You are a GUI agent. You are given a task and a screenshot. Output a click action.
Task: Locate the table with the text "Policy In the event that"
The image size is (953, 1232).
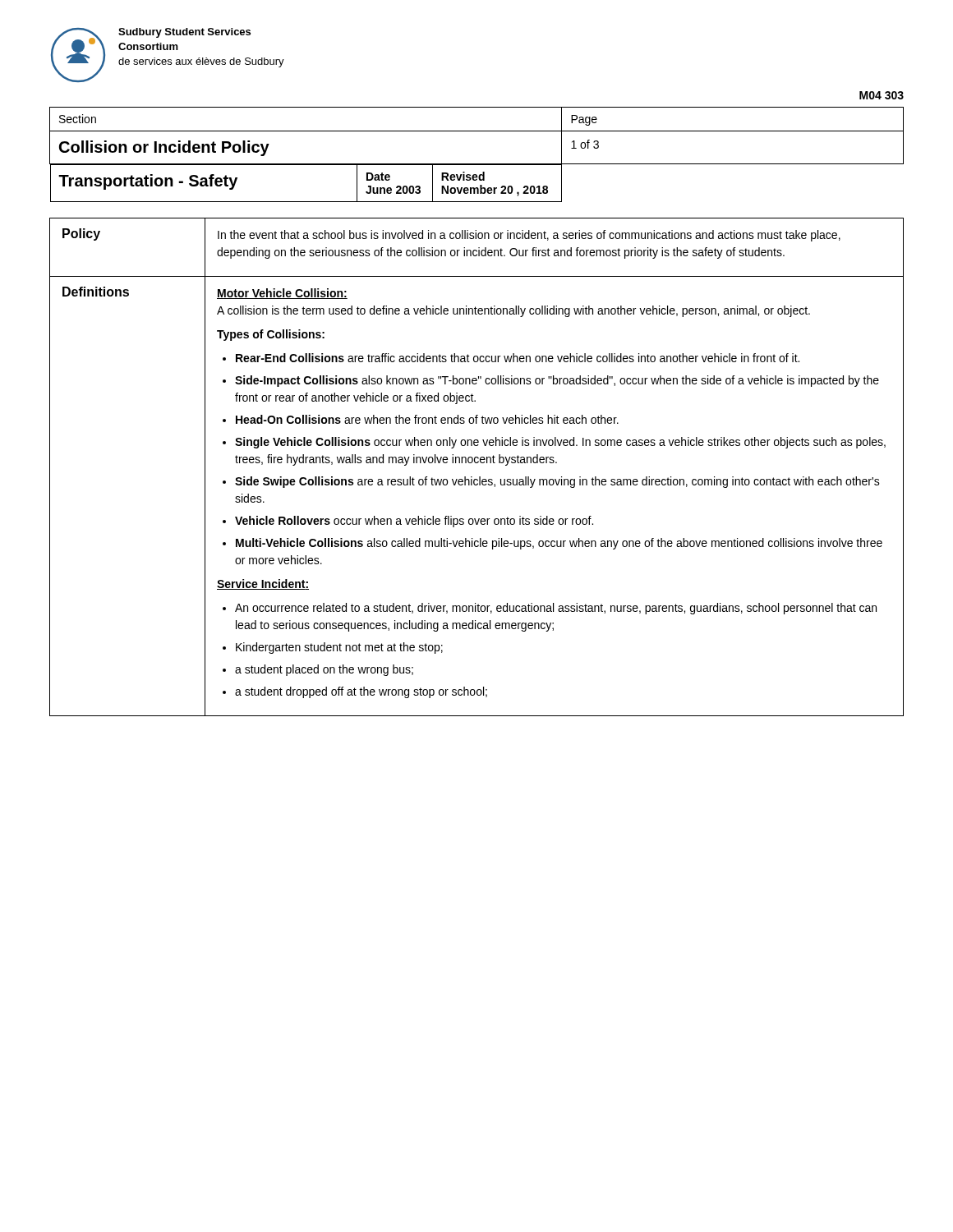coord(476,467)
